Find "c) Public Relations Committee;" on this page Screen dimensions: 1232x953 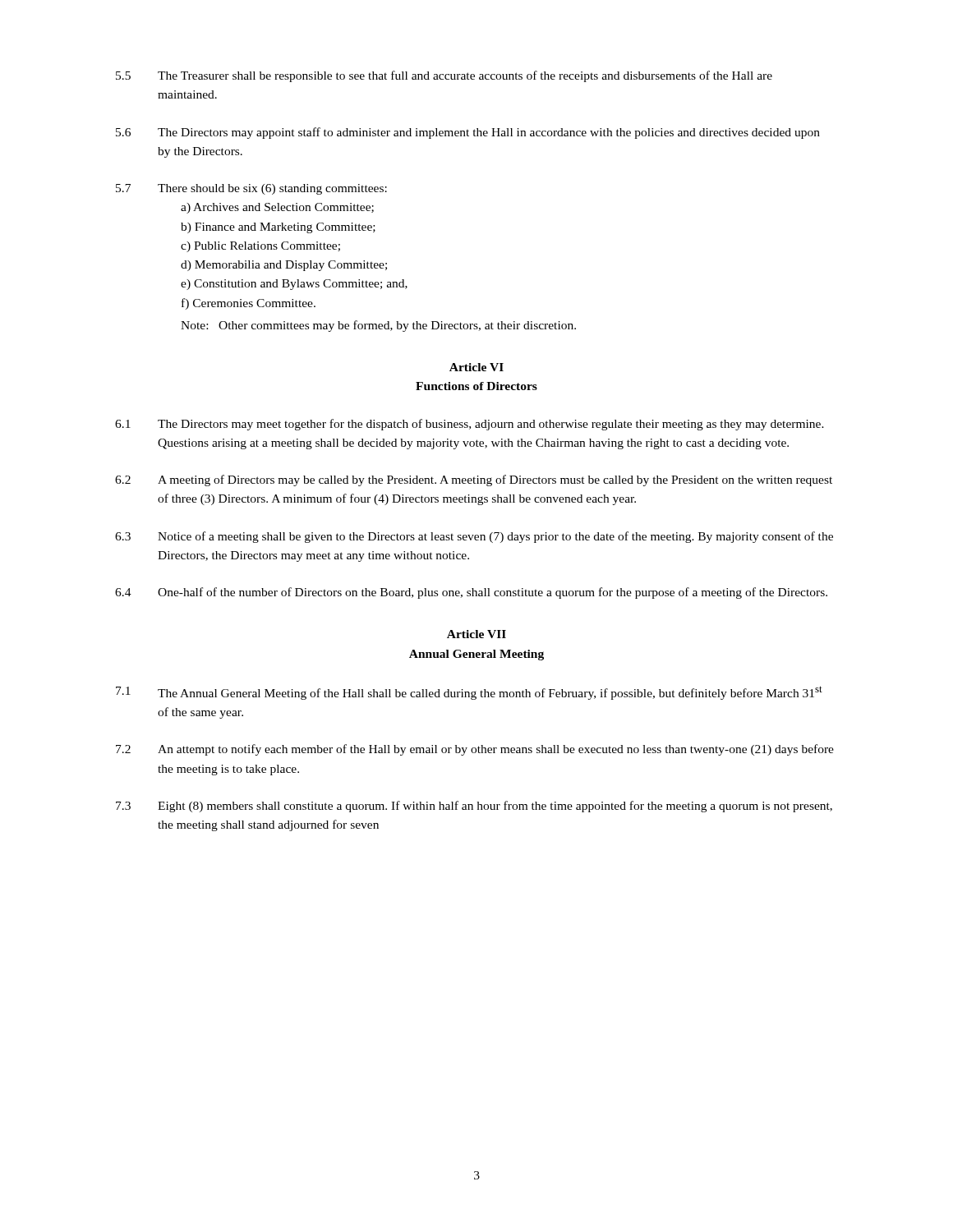click(261, 245)
